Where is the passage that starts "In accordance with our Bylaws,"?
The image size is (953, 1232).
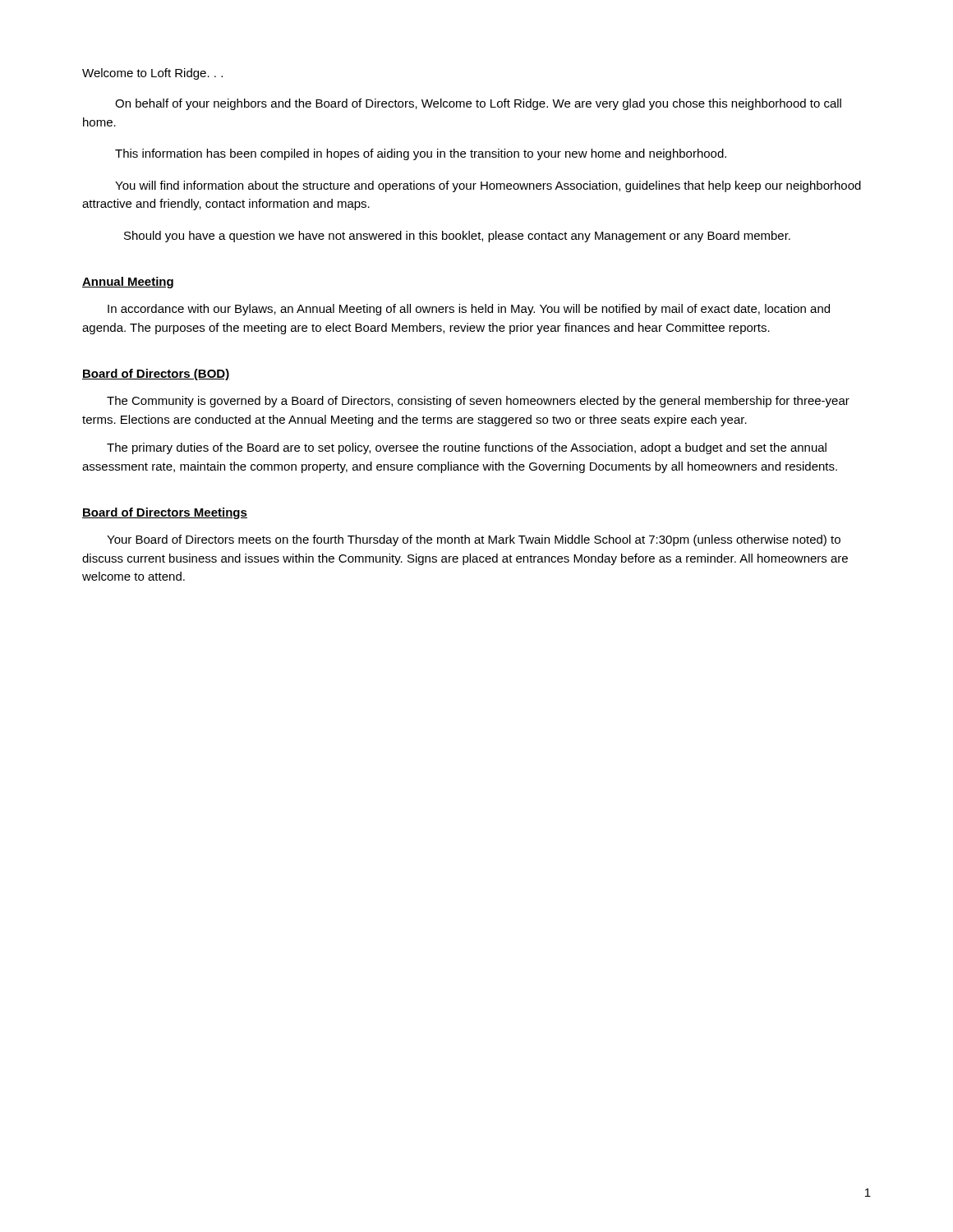[456, 318]
